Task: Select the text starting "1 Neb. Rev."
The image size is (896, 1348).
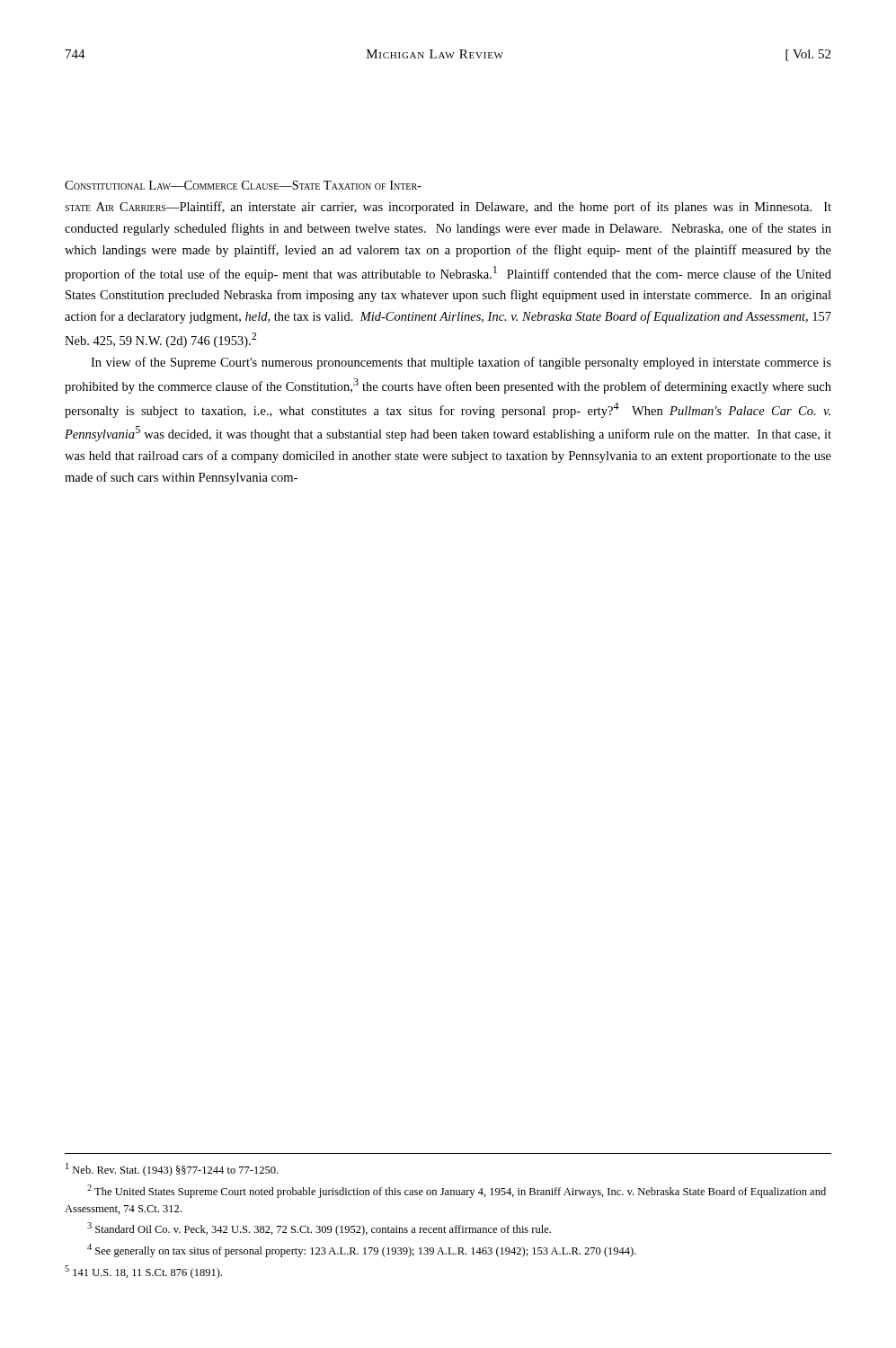Action: (x=448, y=1220)
